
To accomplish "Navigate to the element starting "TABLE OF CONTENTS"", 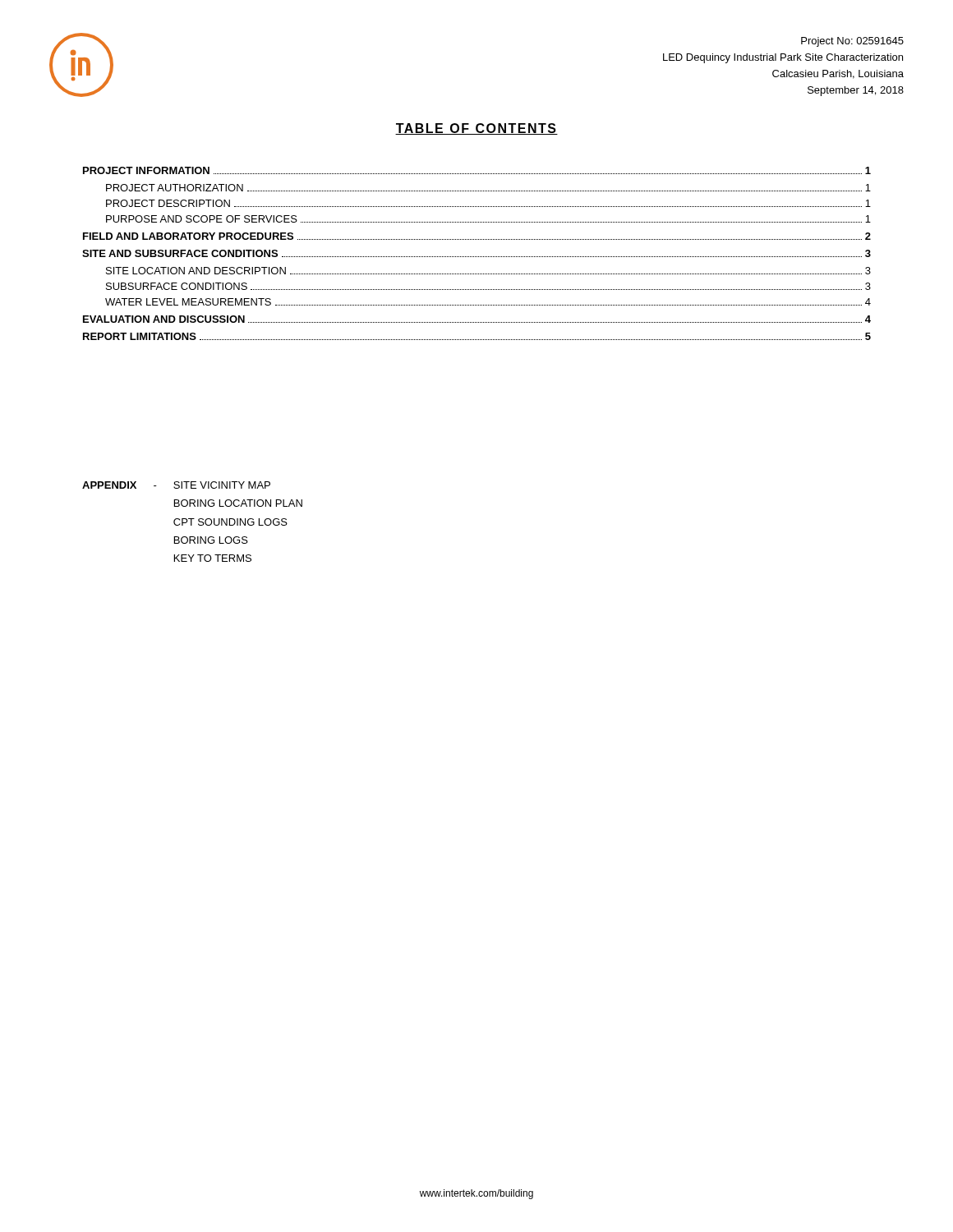I will [x=476, y=129].
